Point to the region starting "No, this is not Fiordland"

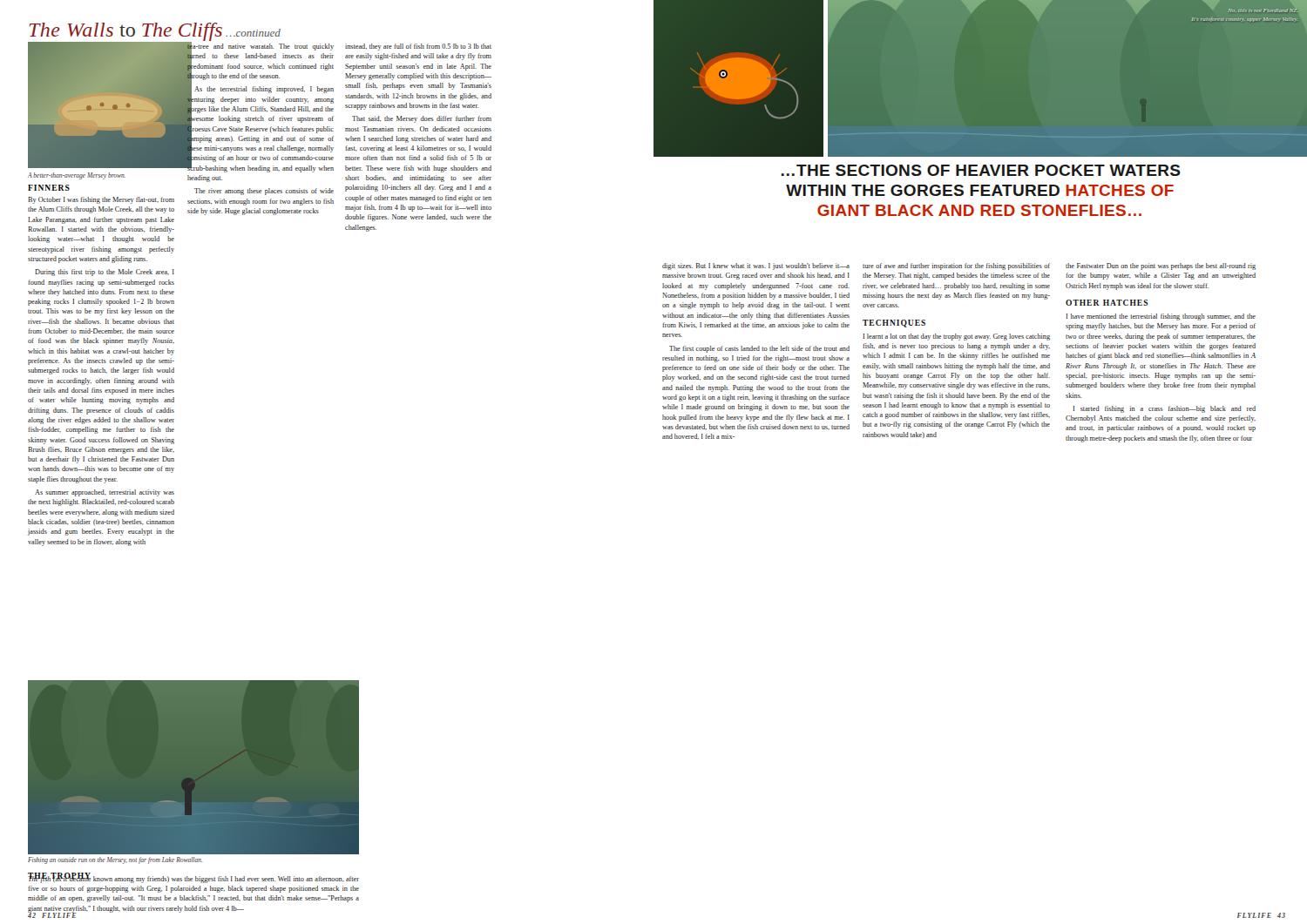coord(1245,15)
